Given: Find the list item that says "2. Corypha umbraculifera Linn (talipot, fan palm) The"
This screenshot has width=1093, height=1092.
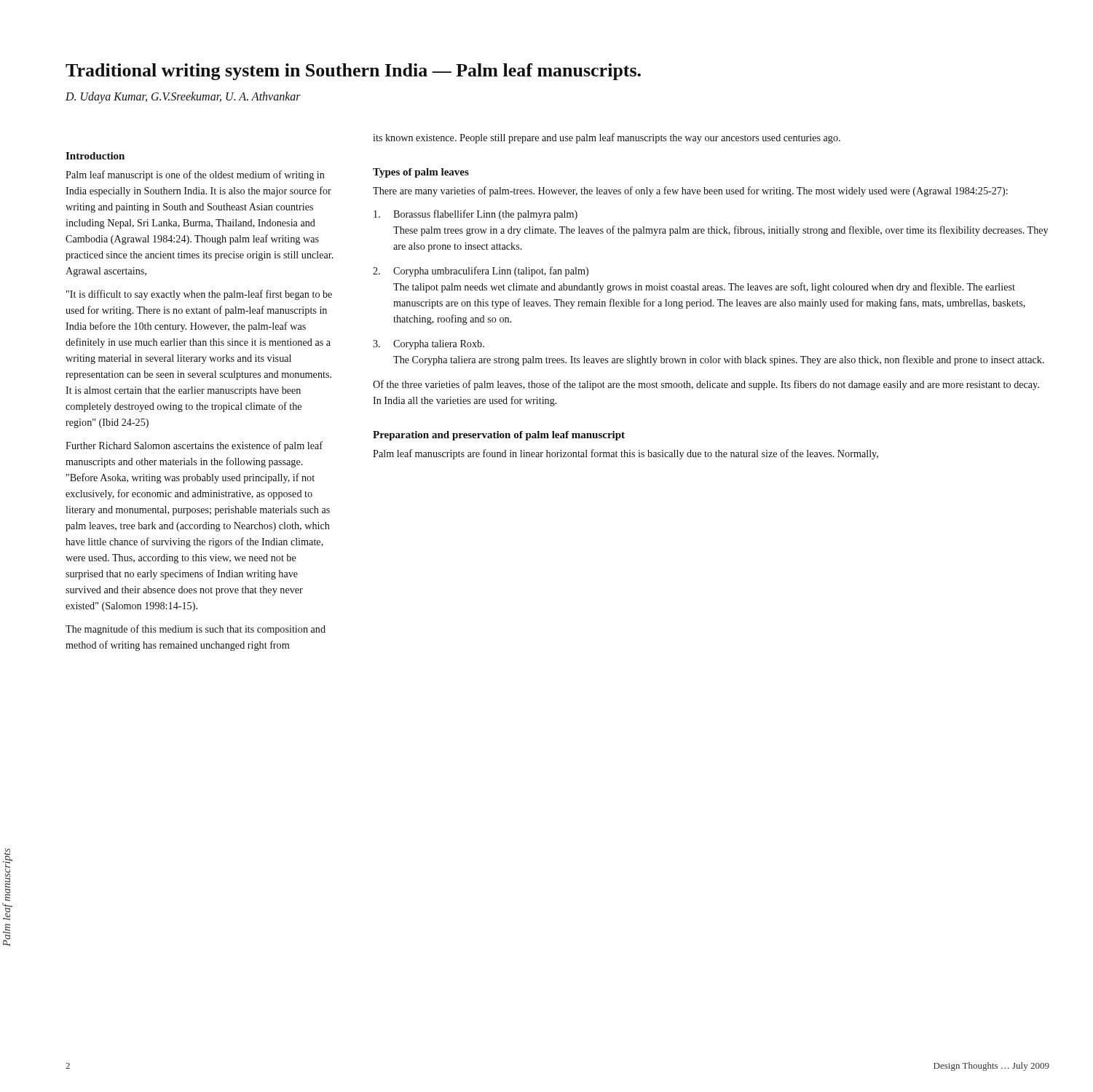Looking at the screenshot, I should tap(711, 295).
